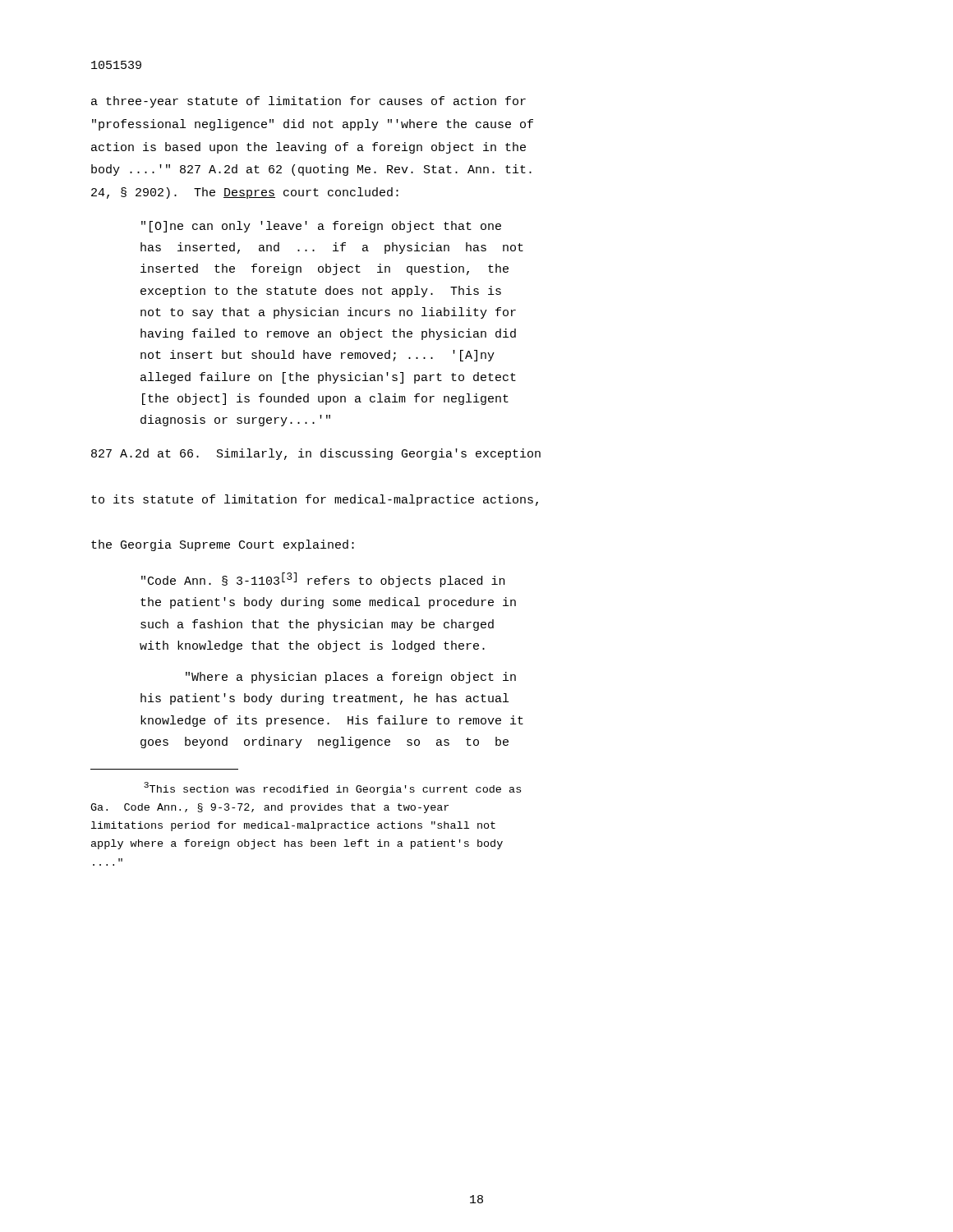Image resolution: width=953 pixels, height=1232 pixels.
Task: Navigate to the passage starting "3This section was recodified in Georgia's current"
Action: [306, 824]
